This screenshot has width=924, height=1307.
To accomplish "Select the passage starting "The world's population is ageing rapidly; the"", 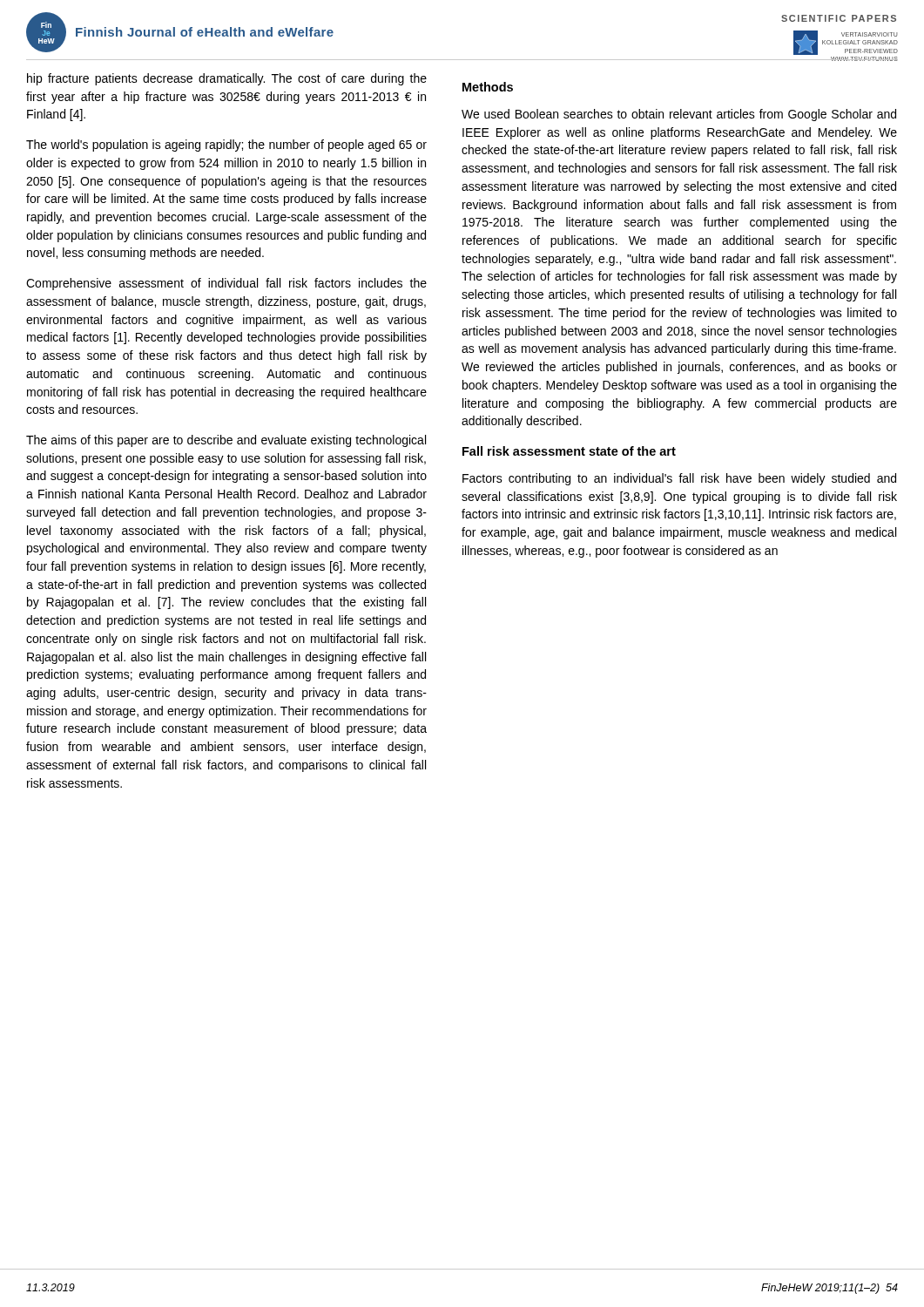I will pos(226,199).
